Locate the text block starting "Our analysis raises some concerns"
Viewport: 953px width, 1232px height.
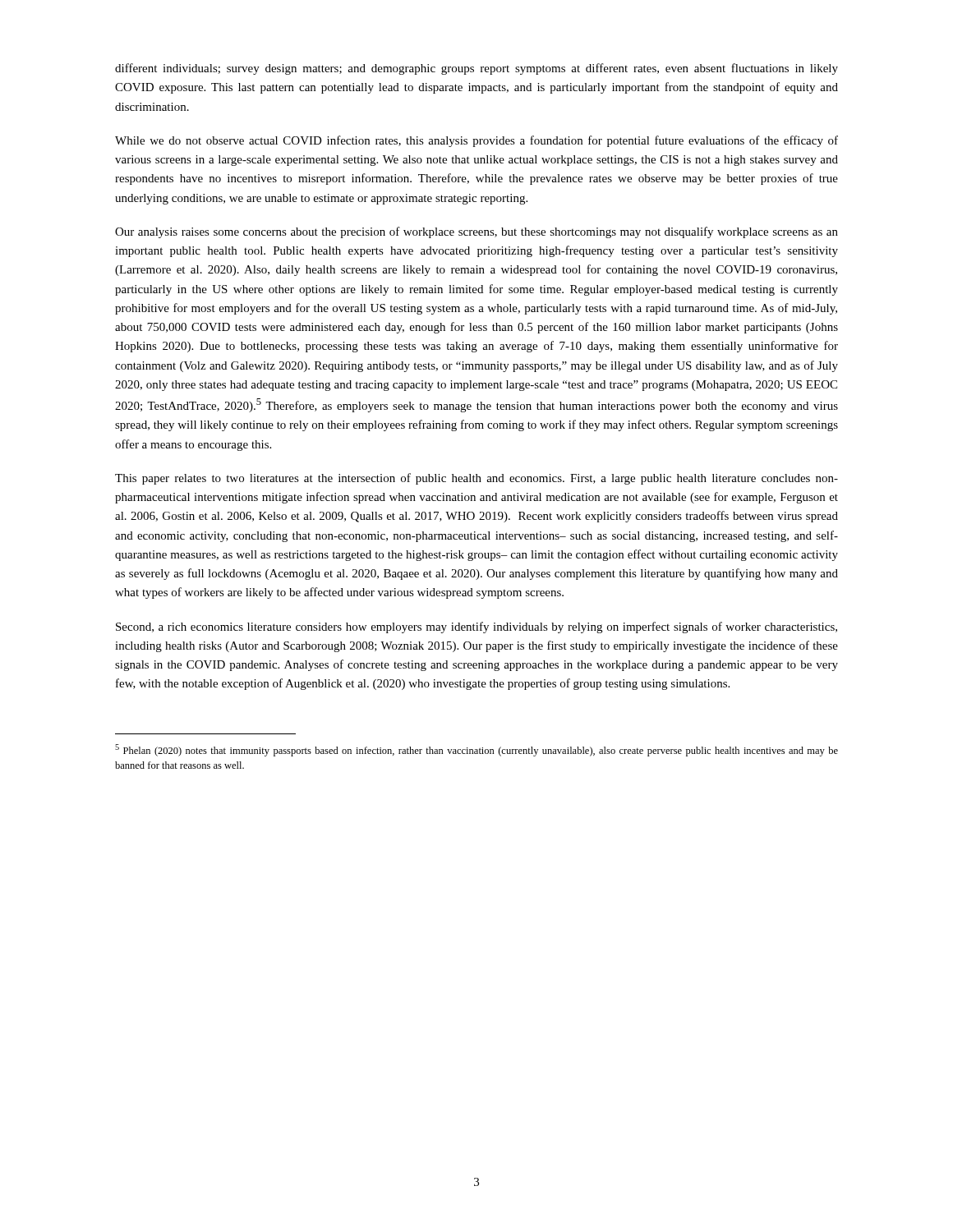pos(476,338)
